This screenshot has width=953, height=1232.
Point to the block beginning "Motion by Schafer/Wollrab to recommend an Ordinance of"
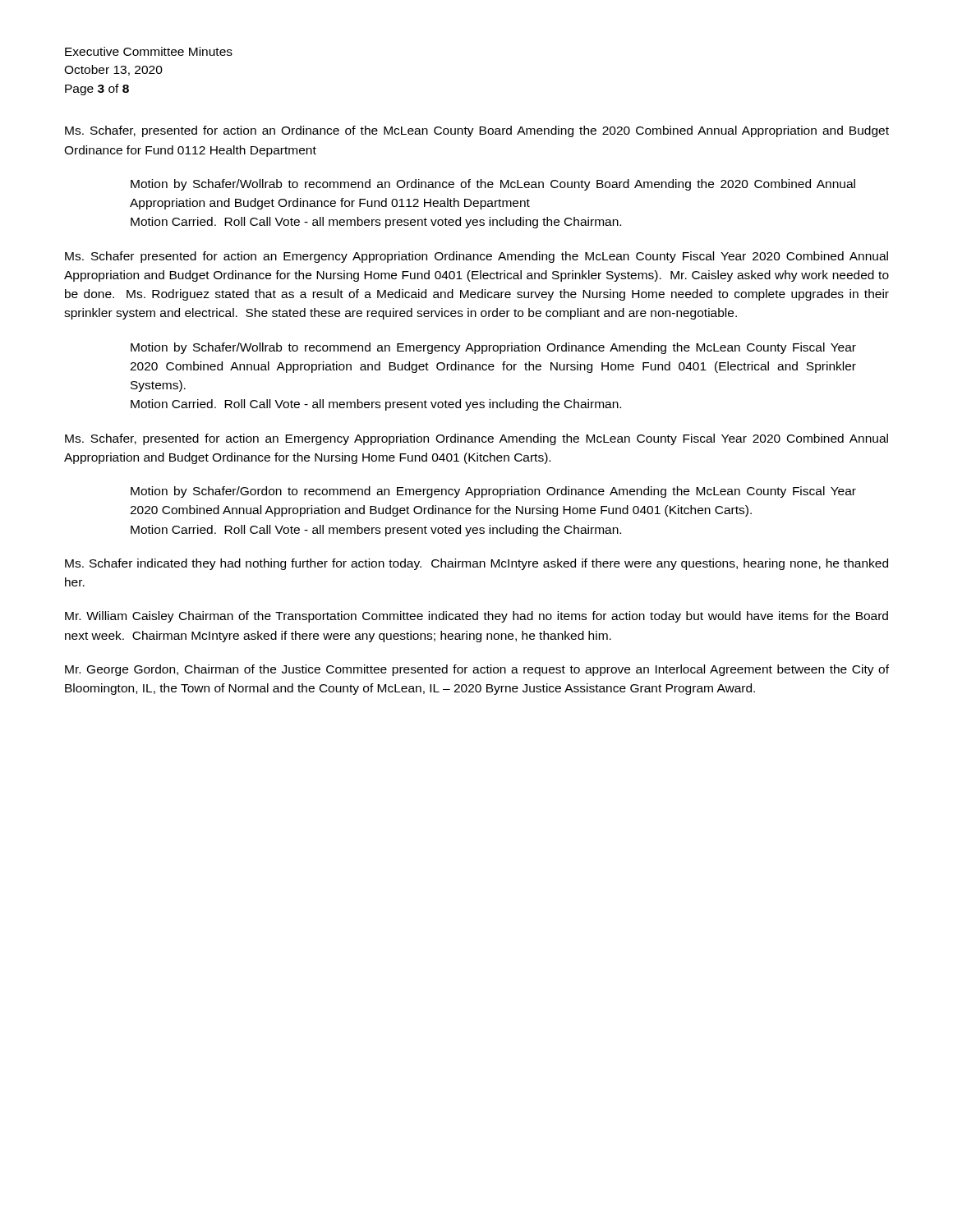point(493,203)
